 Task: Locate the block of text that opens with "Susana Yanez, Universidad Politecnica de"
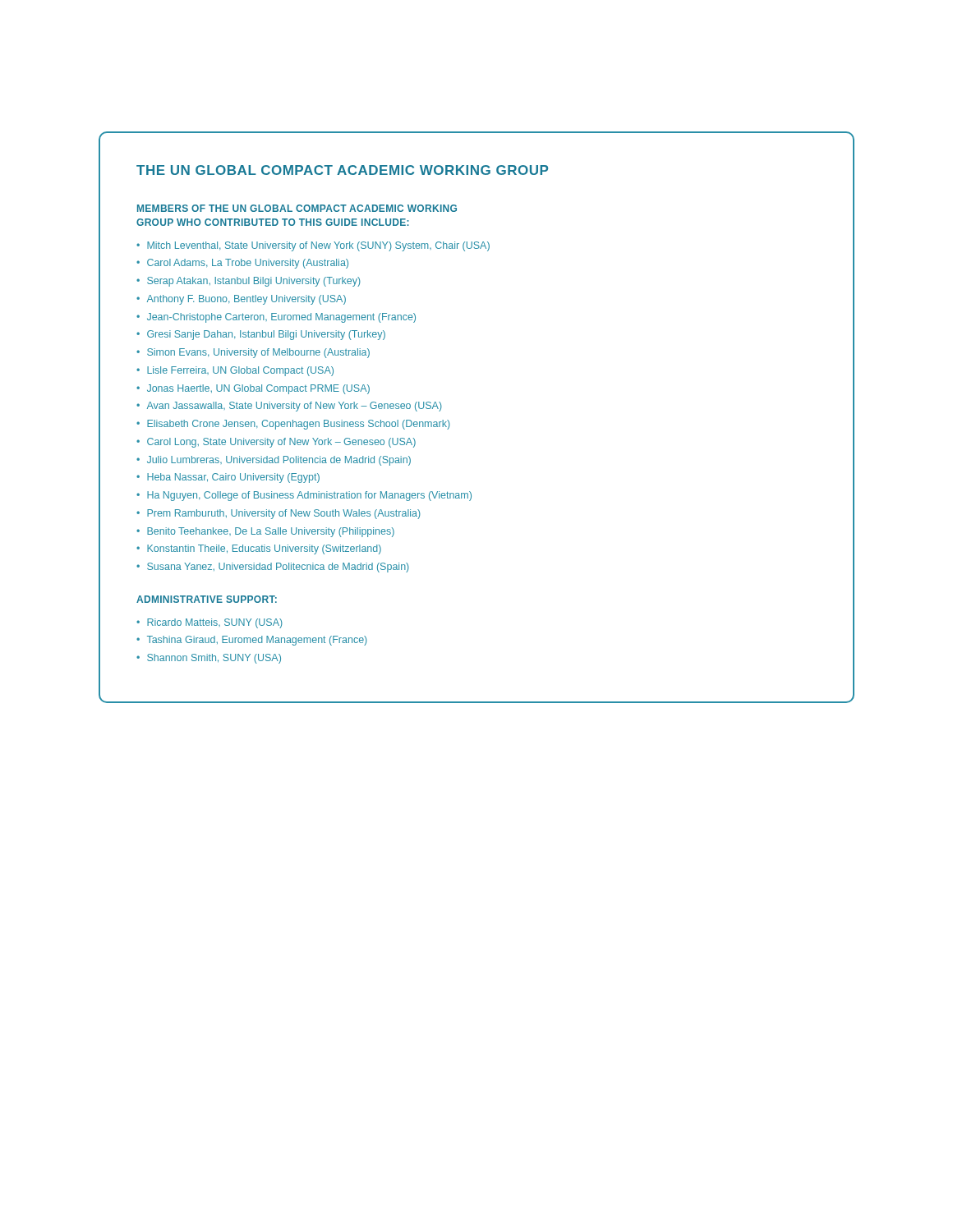pyautogui.click(x=278, y=567)
